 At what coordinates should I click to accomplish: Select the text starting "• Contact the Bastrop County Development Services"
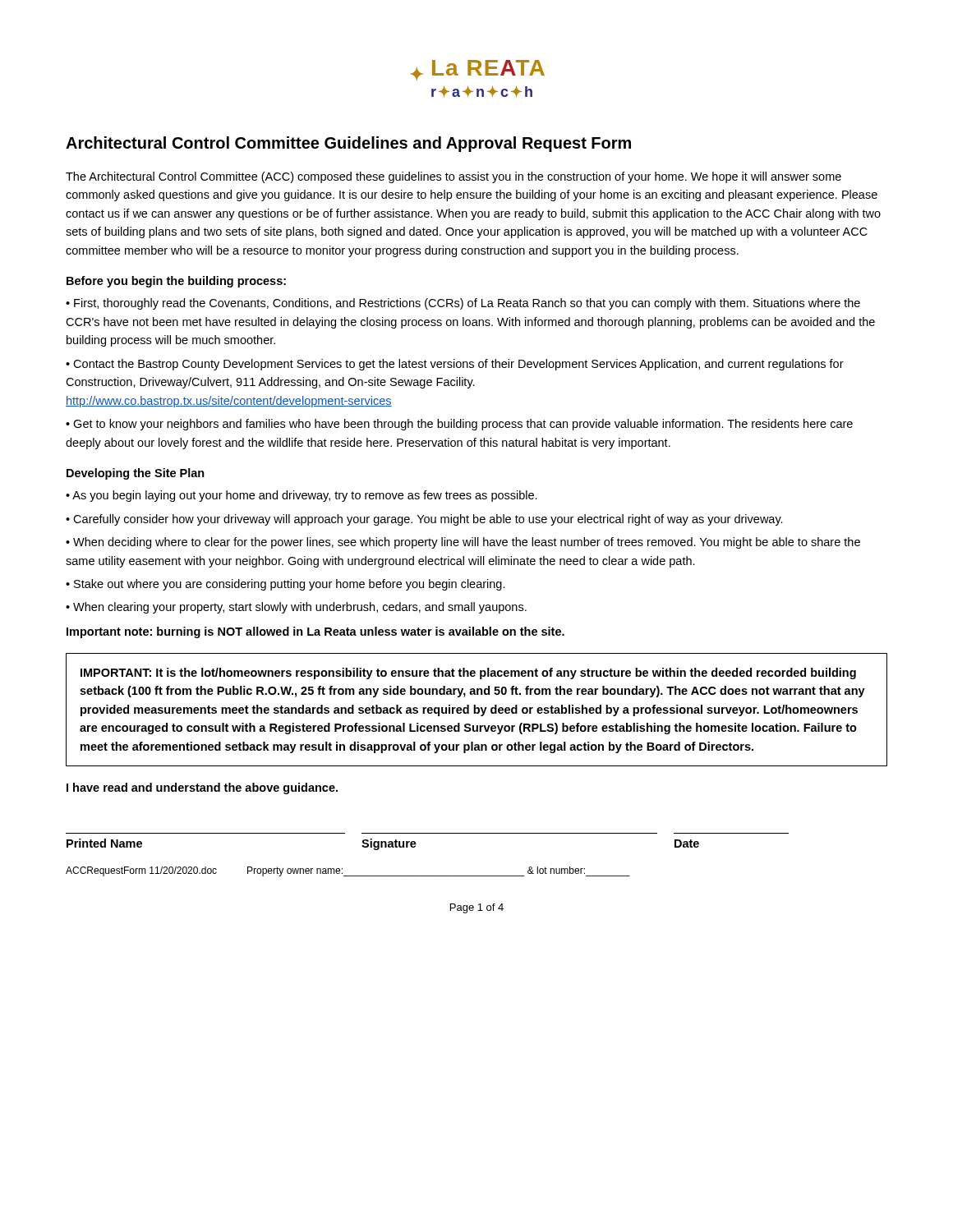[x=455, y=382]
